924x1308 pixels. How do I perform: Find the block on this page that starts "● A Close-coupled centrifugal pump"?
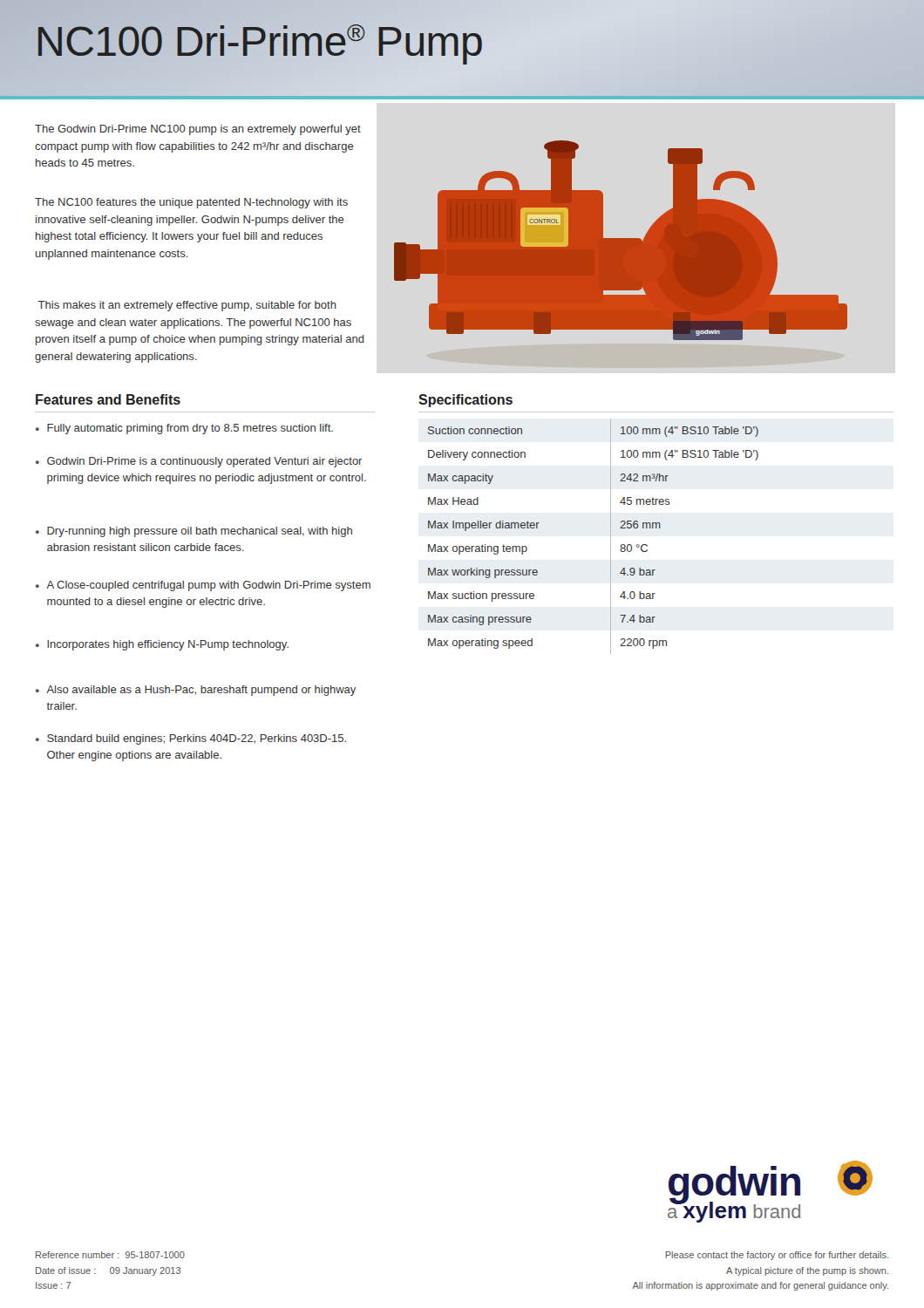pyautogui.click(x=205, y=594)
